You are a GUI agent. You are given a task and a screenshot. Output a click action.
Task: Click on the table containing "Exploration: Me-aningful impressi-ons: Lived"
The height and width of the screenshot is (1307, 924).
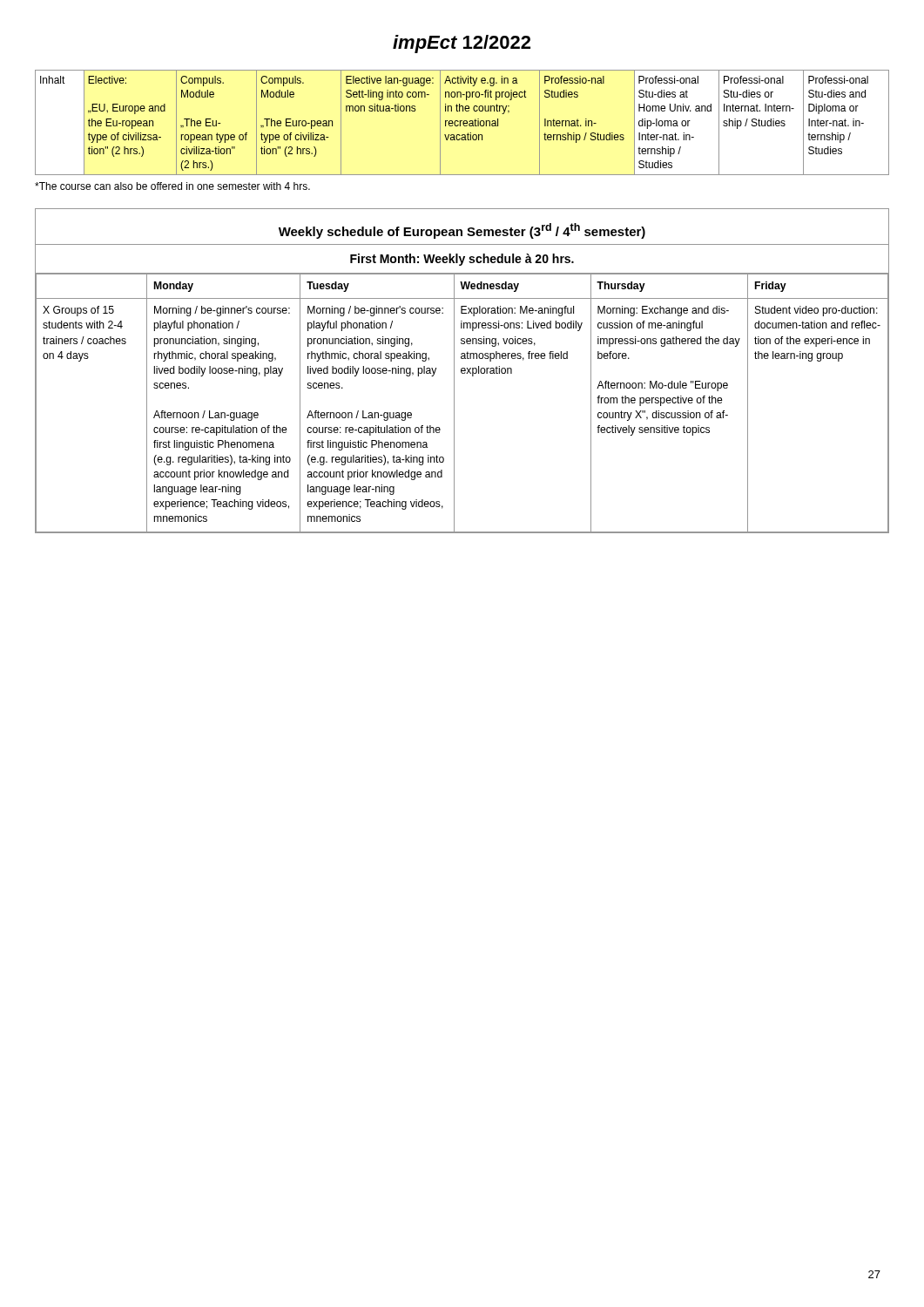coord(462,403)
